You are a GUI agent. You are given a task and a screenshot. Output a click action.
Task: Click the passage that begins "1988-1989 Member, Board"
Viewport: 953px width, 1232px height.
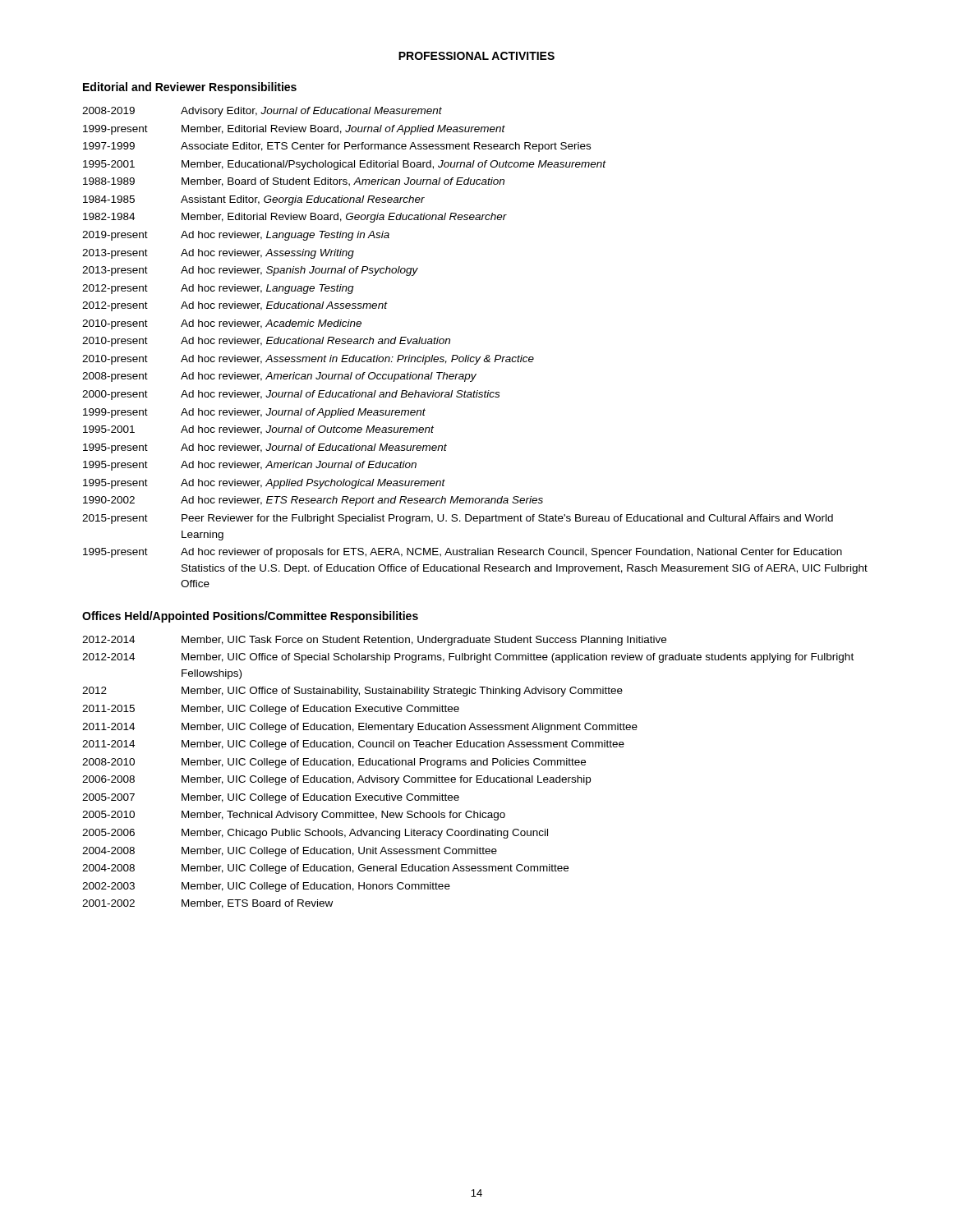pyautogui.click(x=476, y=182)
